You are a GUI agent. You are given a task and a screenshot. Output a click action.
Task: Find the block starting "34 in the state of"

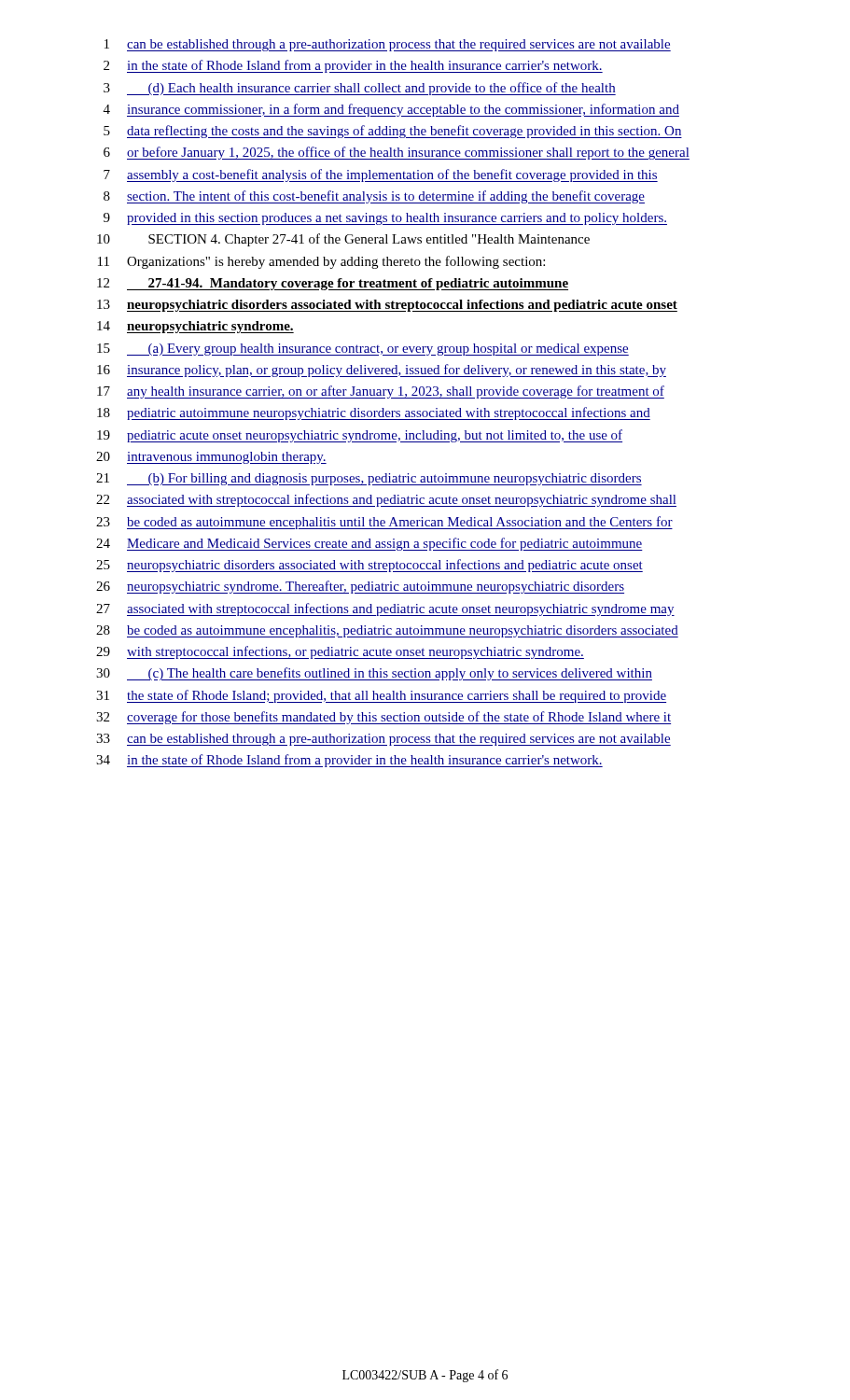425,761
